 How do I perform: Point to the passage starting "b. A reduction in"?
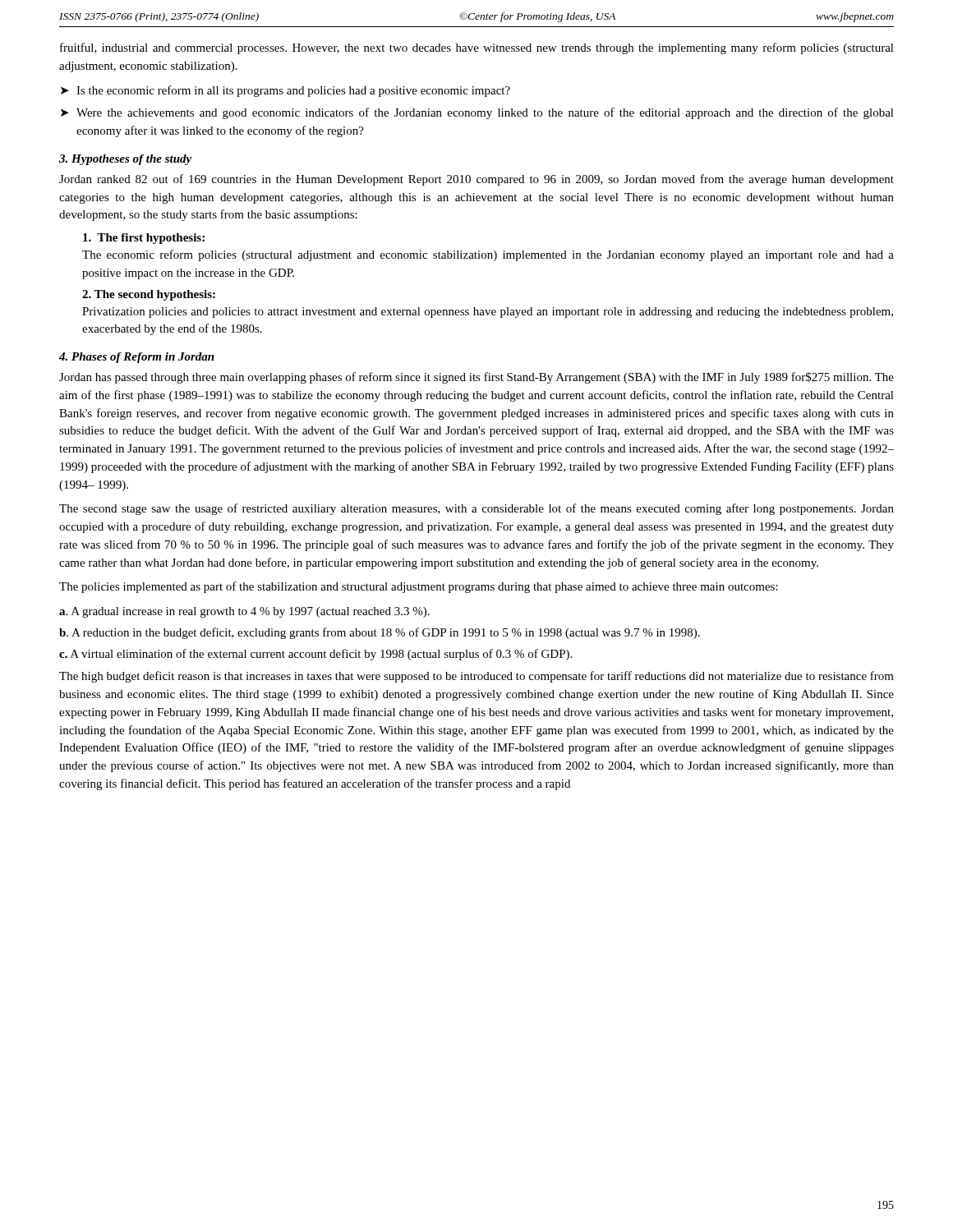[x=380, y=632]
